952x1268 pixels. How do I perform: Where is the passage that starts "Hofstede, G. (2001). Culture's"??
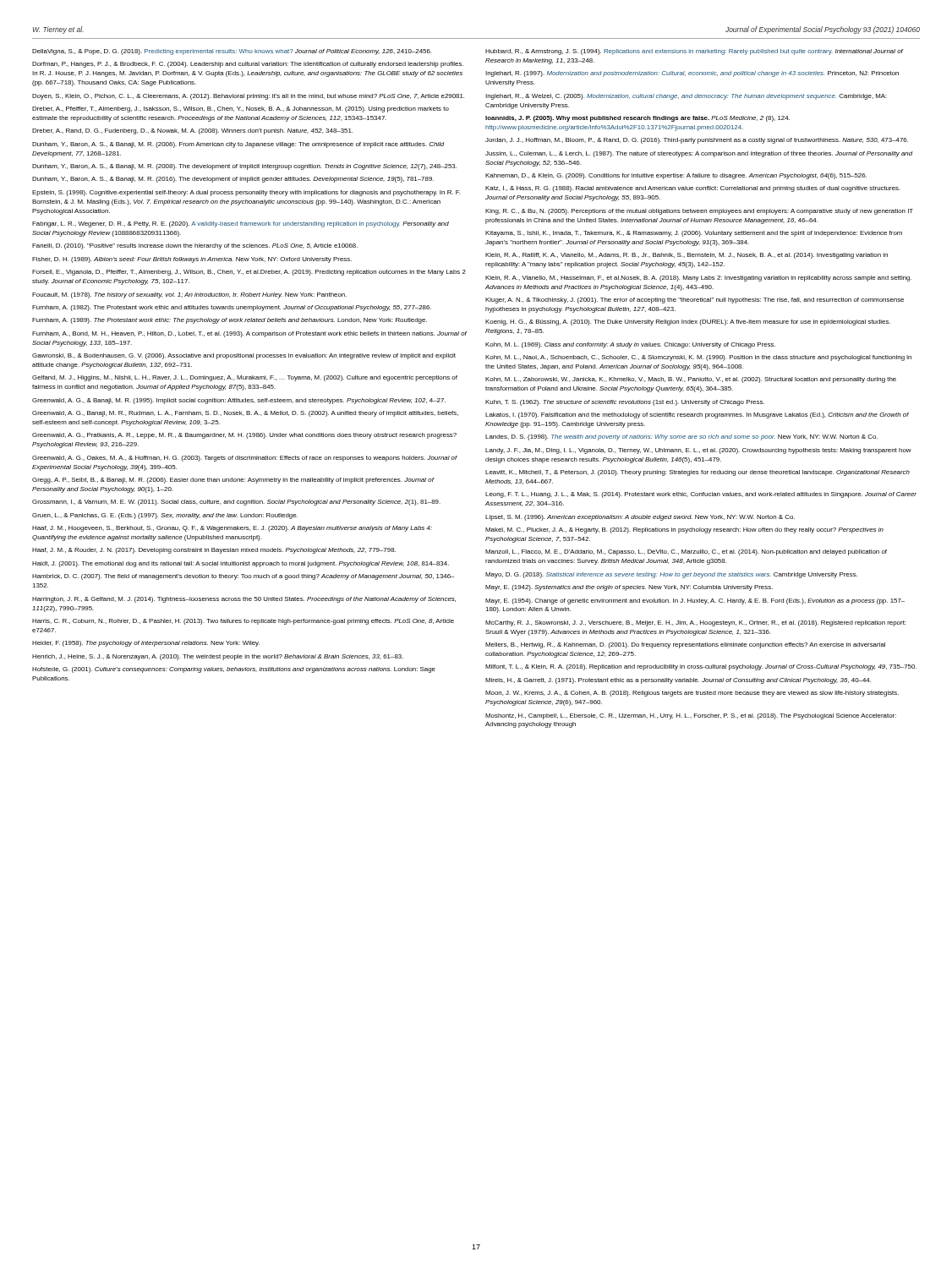[x=234, y=674]
